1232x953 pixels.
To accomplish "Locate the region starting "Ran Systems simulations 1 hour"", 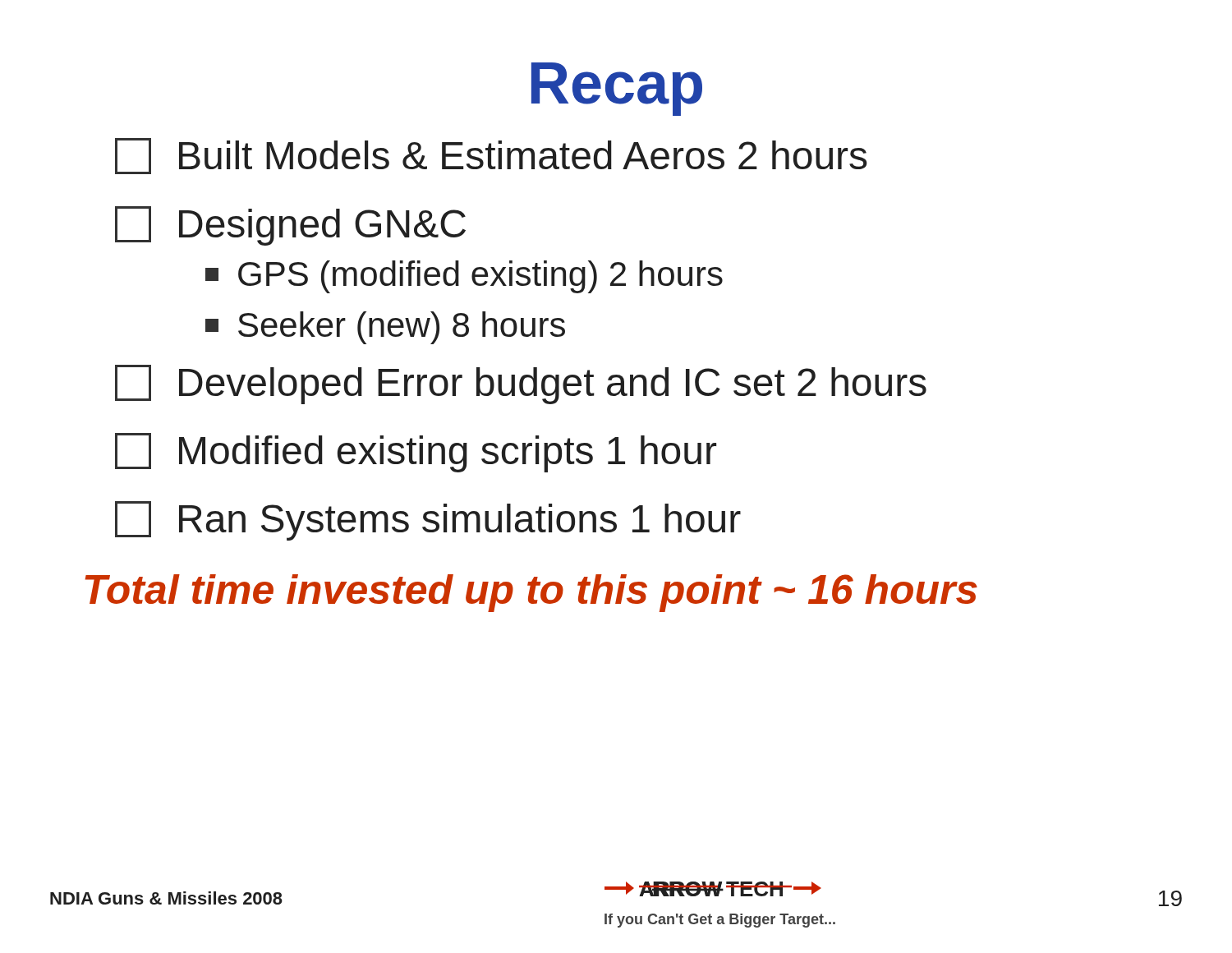I will coord(428,519).
